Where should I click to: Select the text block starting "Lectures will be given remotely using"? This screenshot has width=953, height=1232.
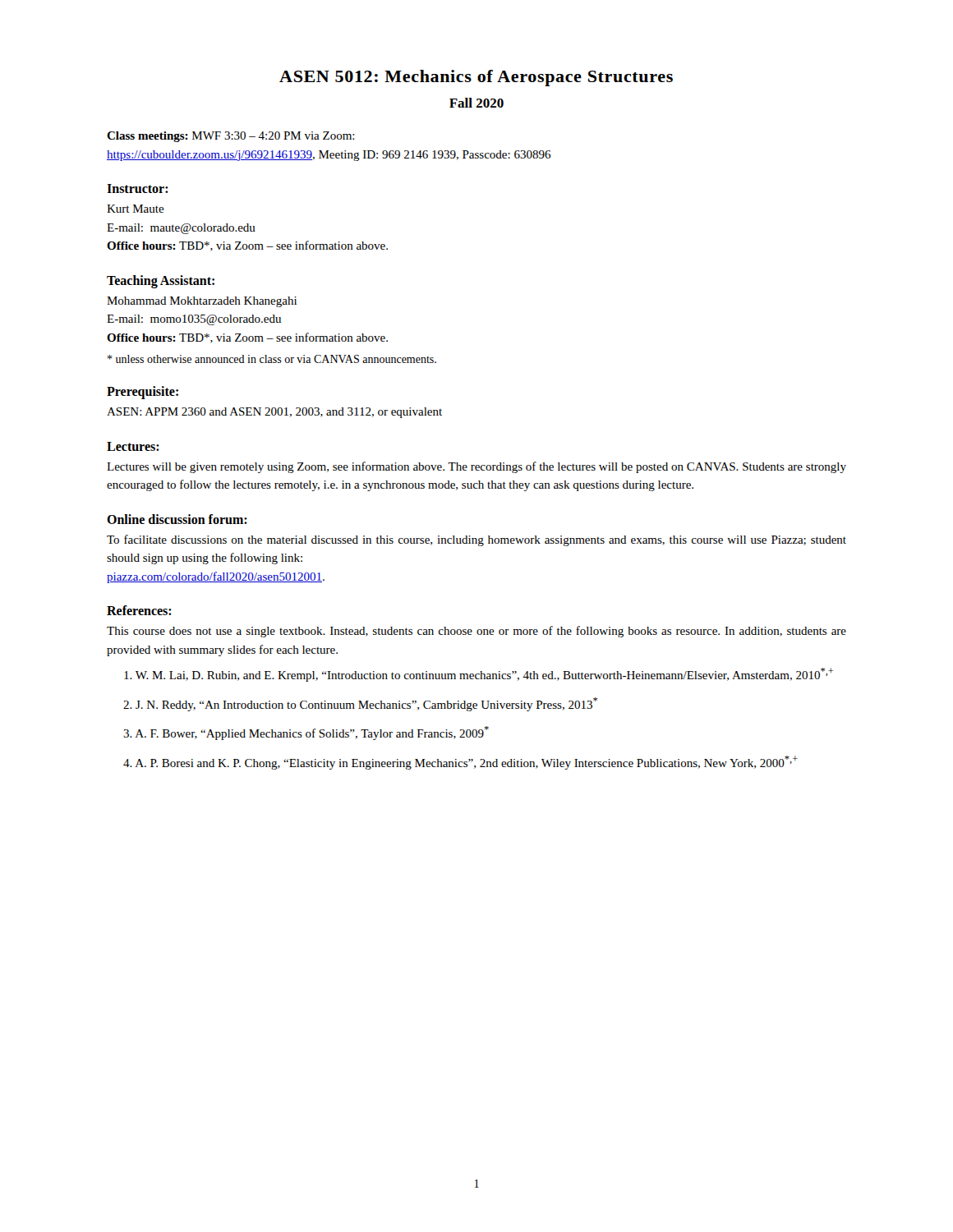(476, 476)
